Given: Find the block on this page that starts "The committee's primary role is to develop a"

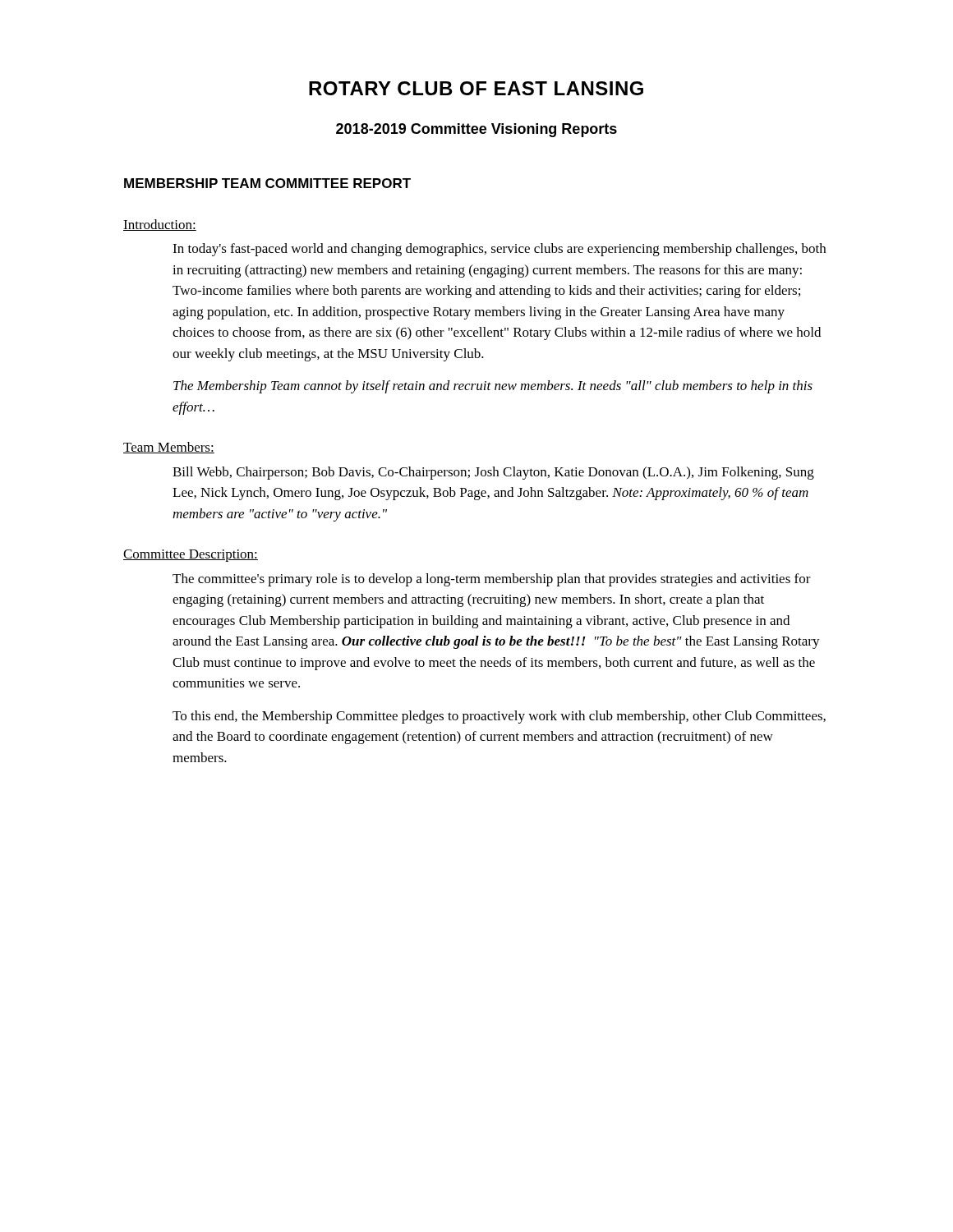Looking at the screenshot, I should click(x=501, y=668).
